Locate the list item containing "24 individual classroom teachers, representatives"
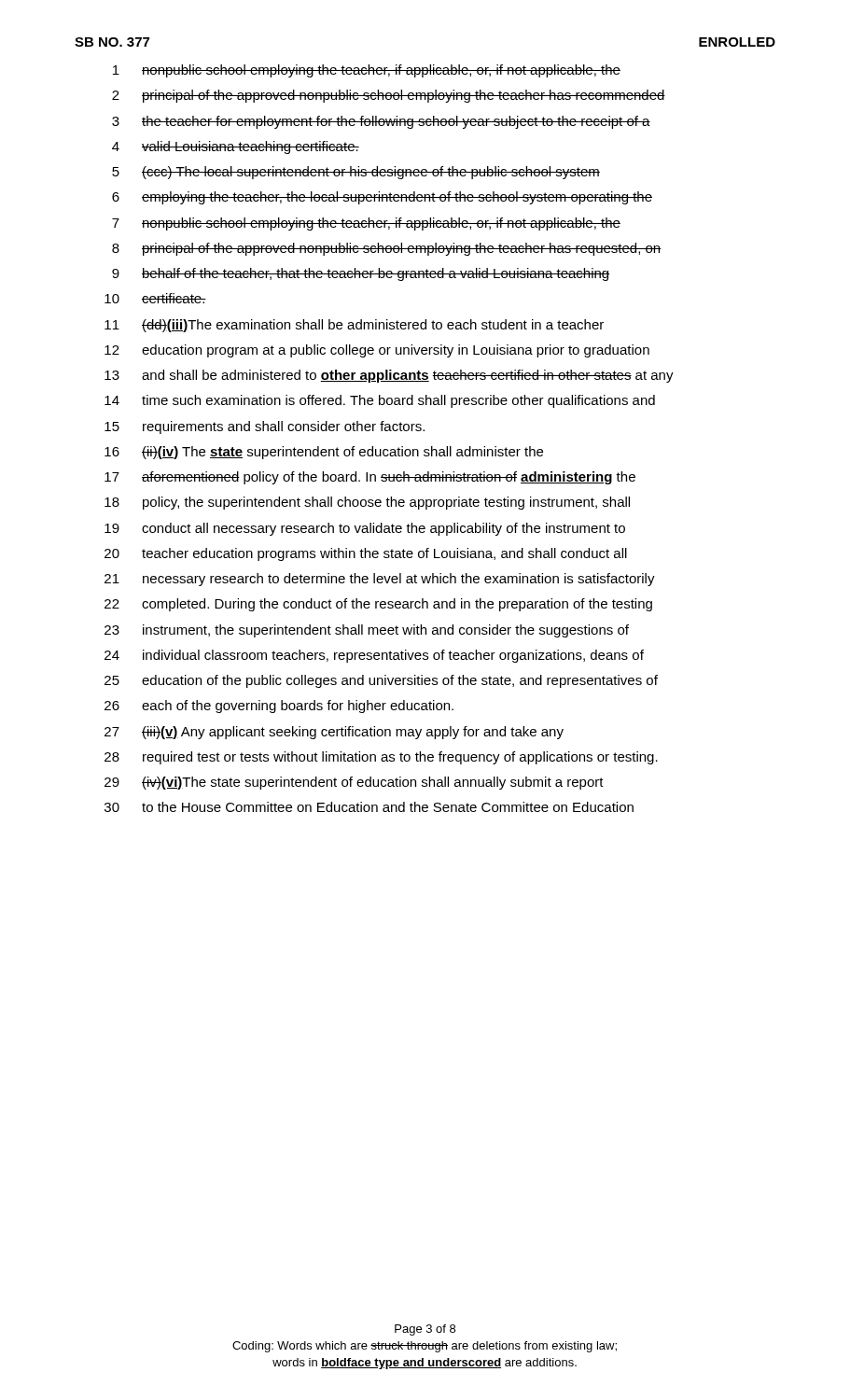The image size is (850, 1400). click(x=425, y=655)
